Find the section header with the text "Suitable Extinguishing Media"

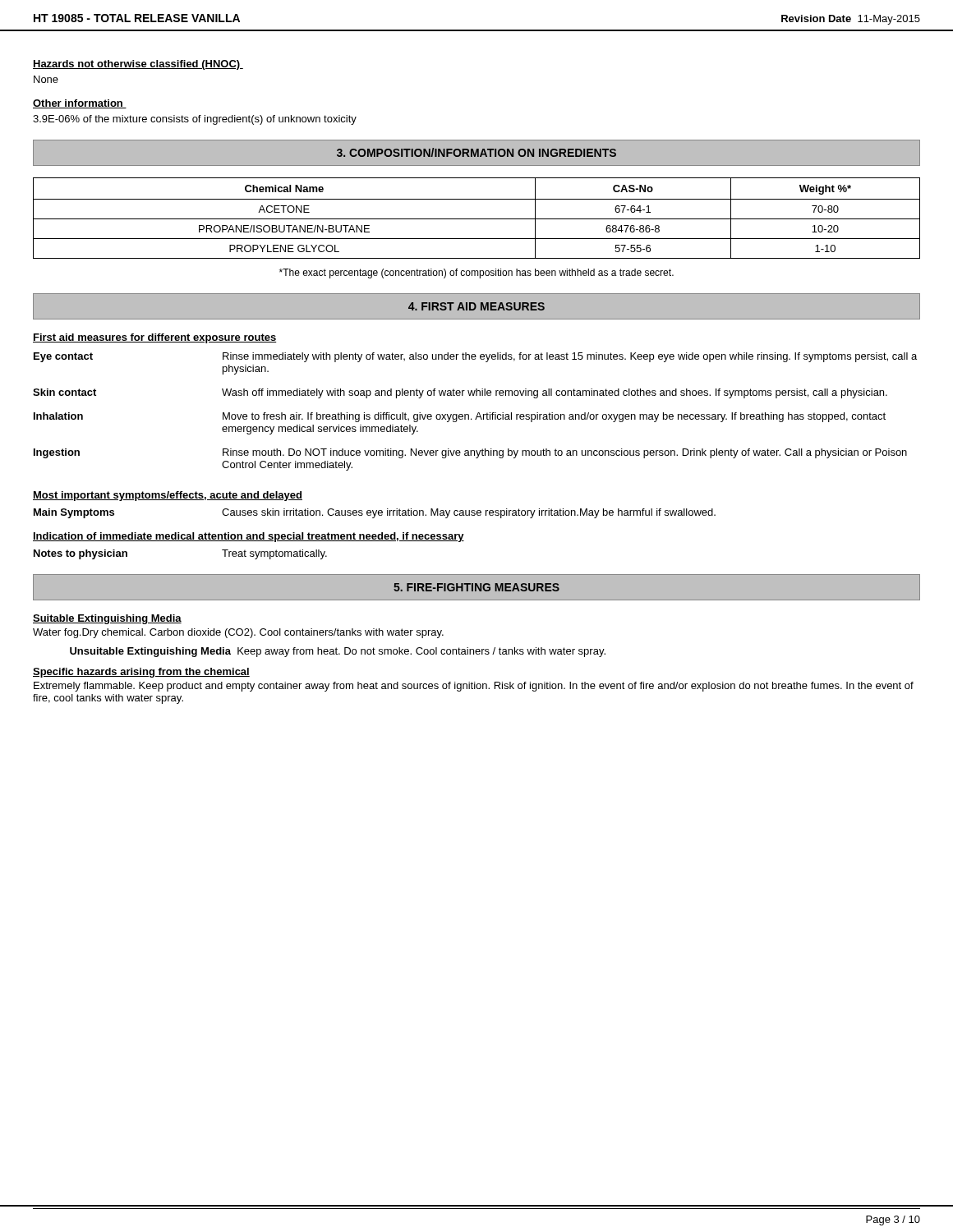tap(107, 618)
